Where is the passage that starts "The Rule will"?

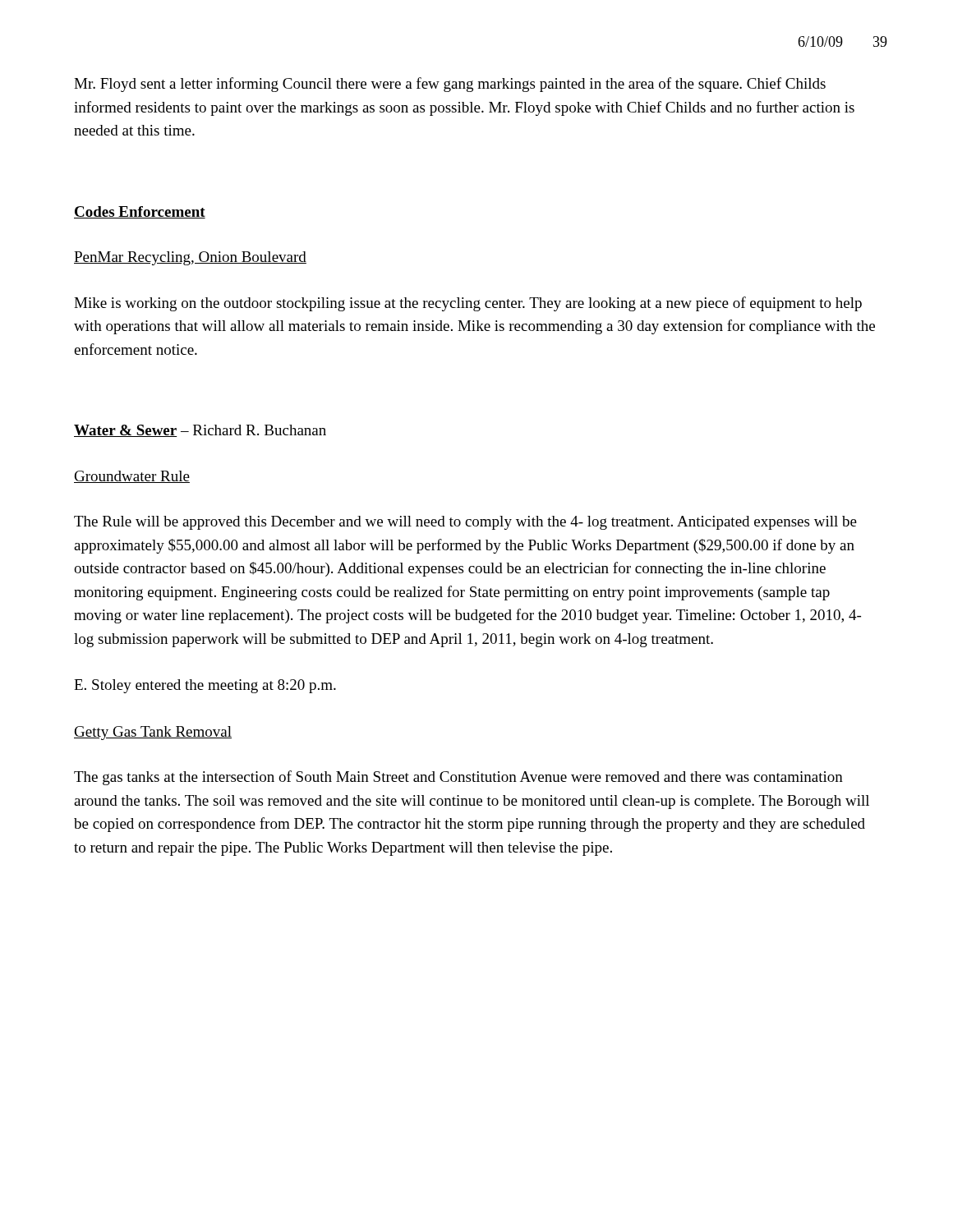click(468, 580)
